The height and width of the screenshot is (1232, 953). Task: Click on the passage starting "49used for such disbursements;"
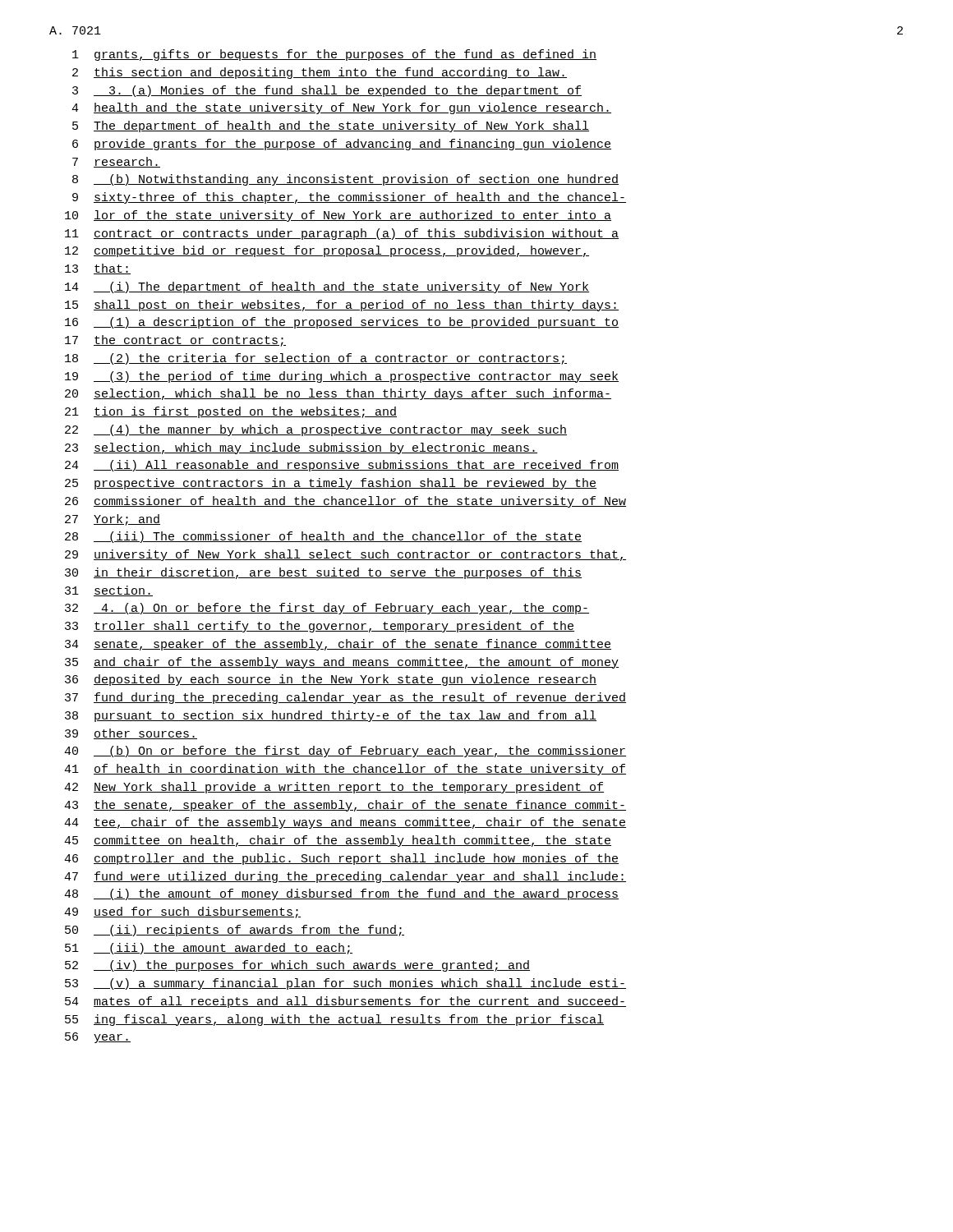coord(175,913)
